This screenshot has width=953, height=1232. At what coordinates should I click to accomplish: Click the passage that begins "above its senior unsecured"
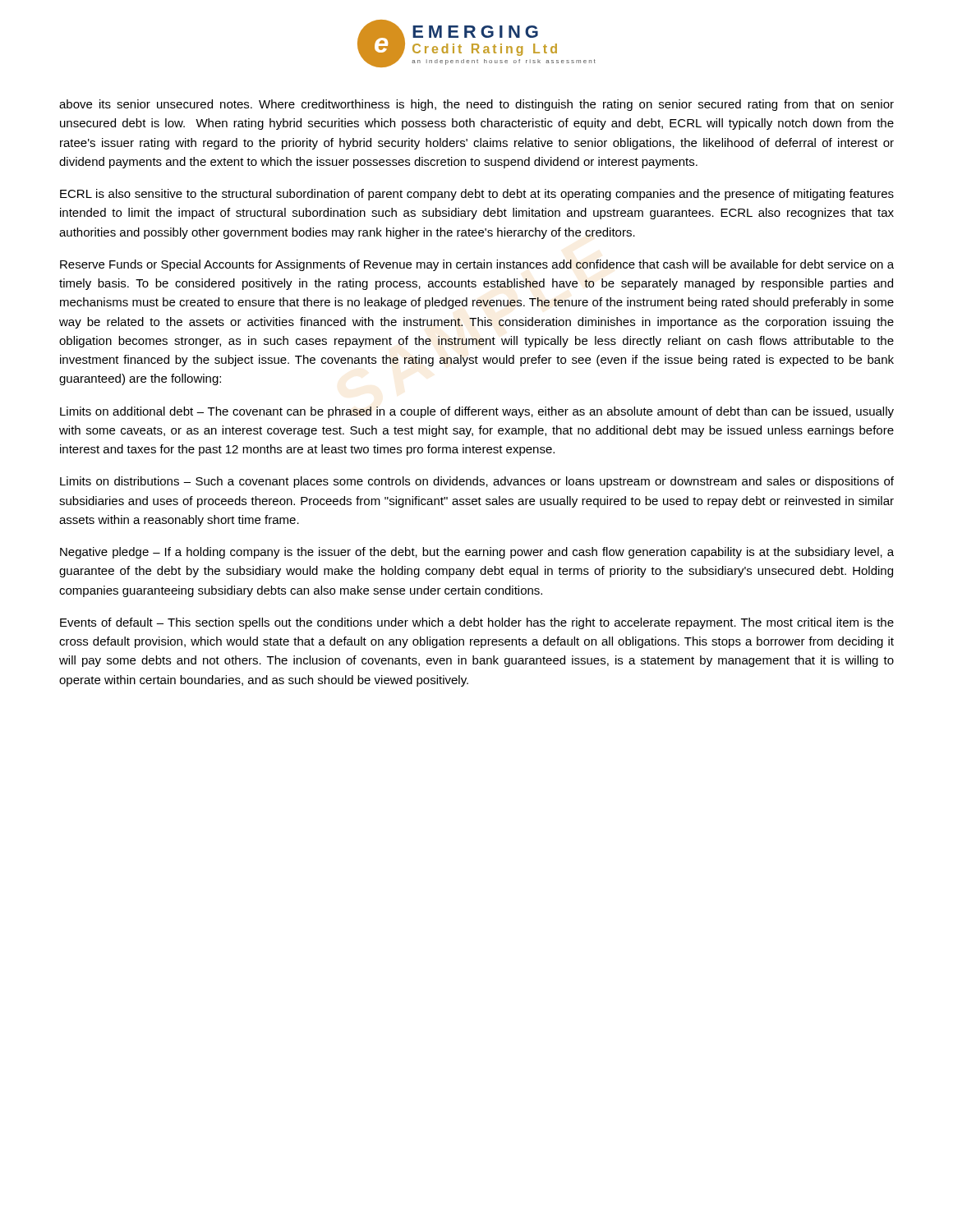pyautogui.click(x=476, y=133)
